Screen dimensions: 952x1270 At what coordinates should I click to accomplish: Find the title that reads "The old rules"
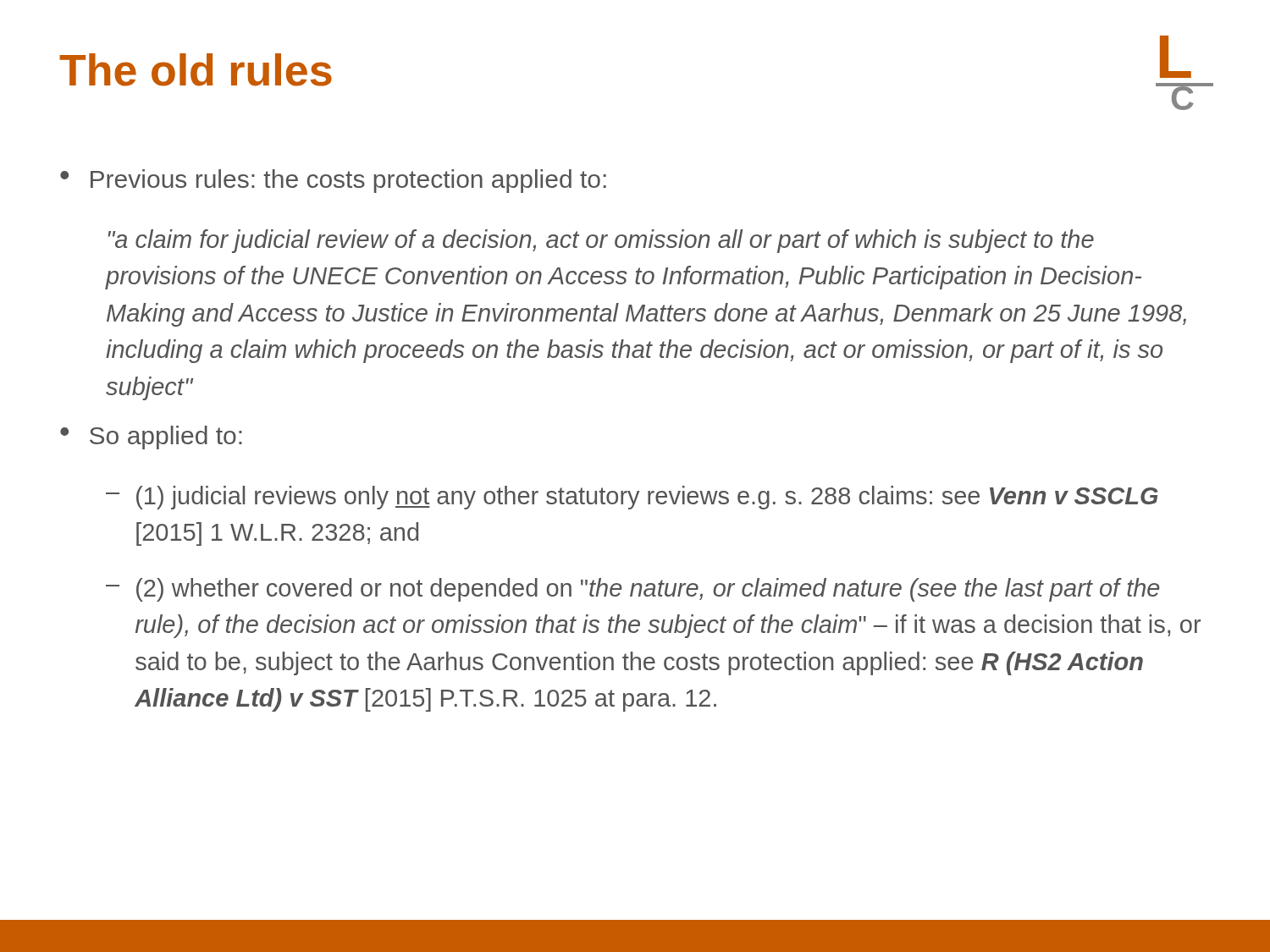(x=196, y=71)
